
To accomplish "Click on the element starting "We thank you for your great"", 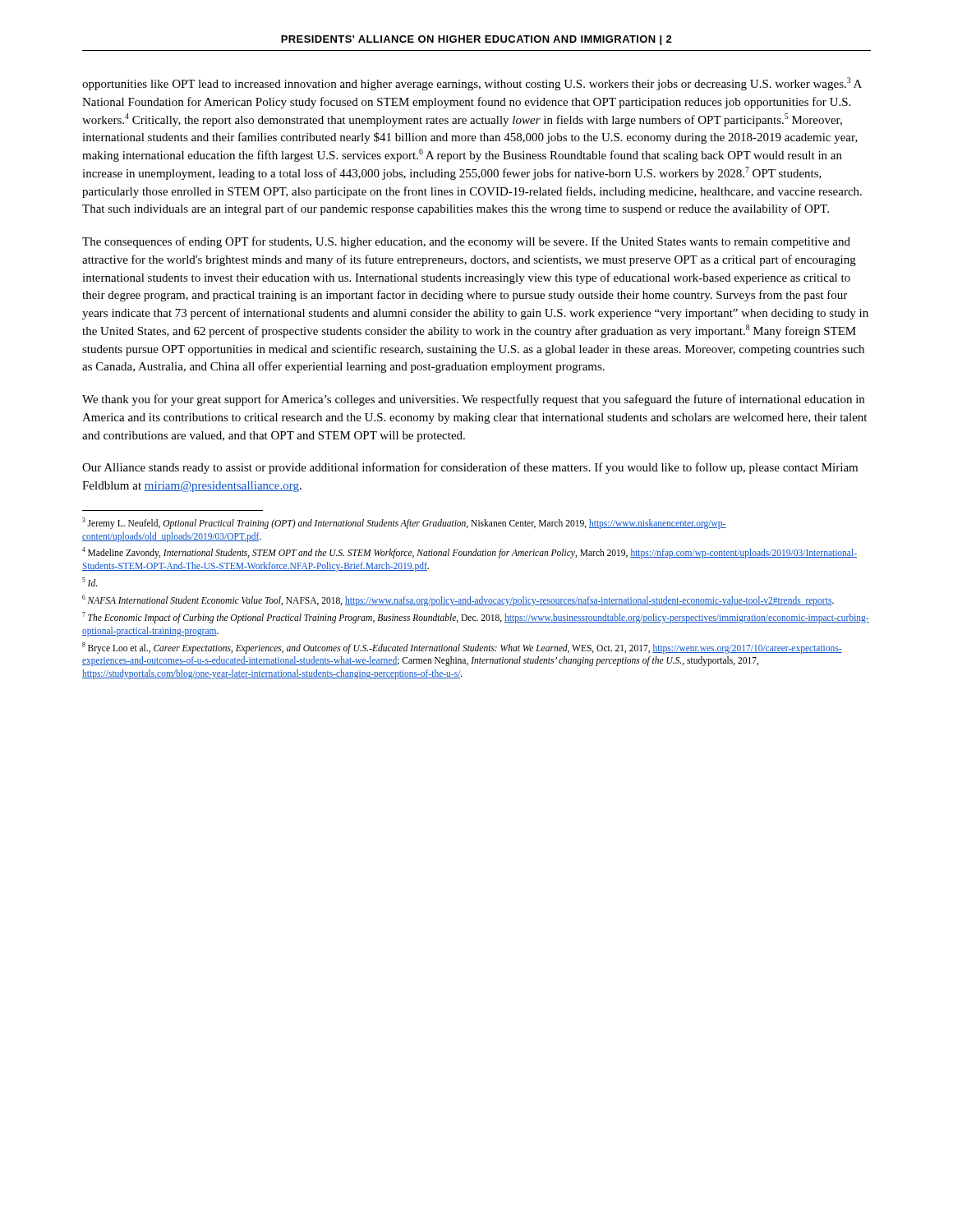I will 475,417.
